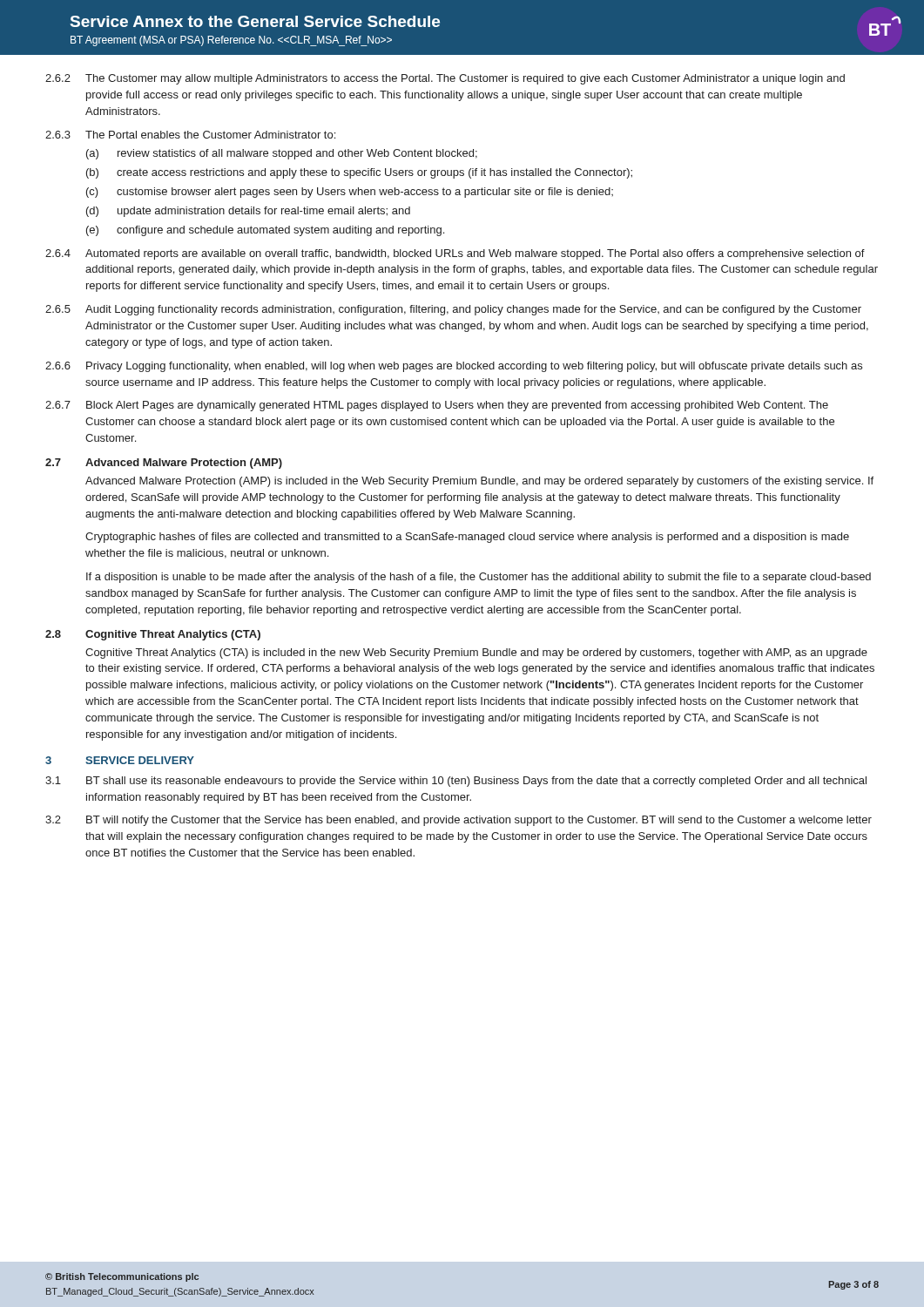This screenshot has height=1307, width=924.
Task: Click on the list item that says "(e) configure and schedule automated system"
Action: coord(265,230)
